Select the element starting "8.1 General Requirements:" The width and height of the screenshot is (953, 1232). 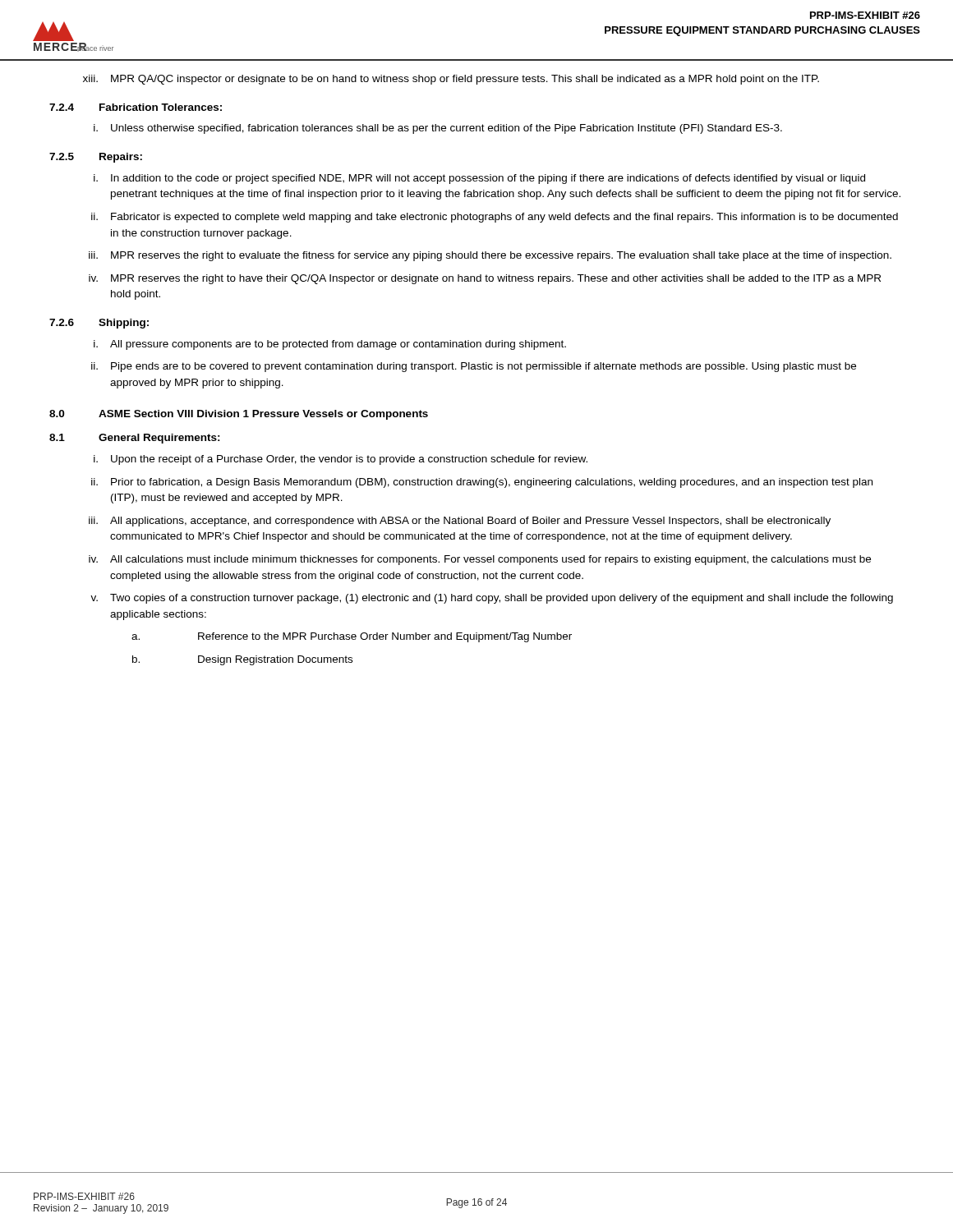(x=135, y=439)
